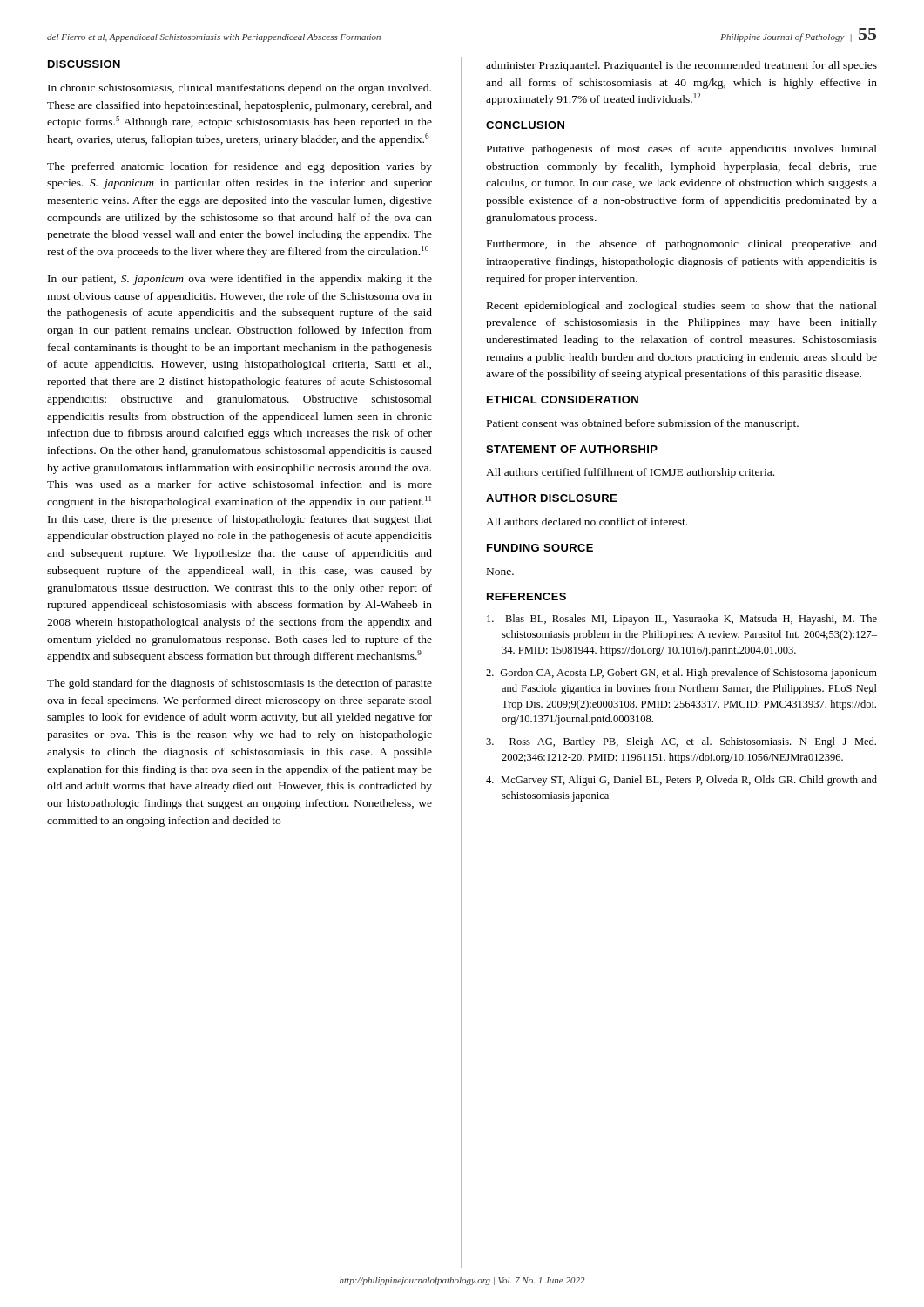The height and width of the screenshot is (1307, 924).
Task: Locate the text starting "FUNDING SOURCE"
Action: pyautogui.click(x=540, y=548)
